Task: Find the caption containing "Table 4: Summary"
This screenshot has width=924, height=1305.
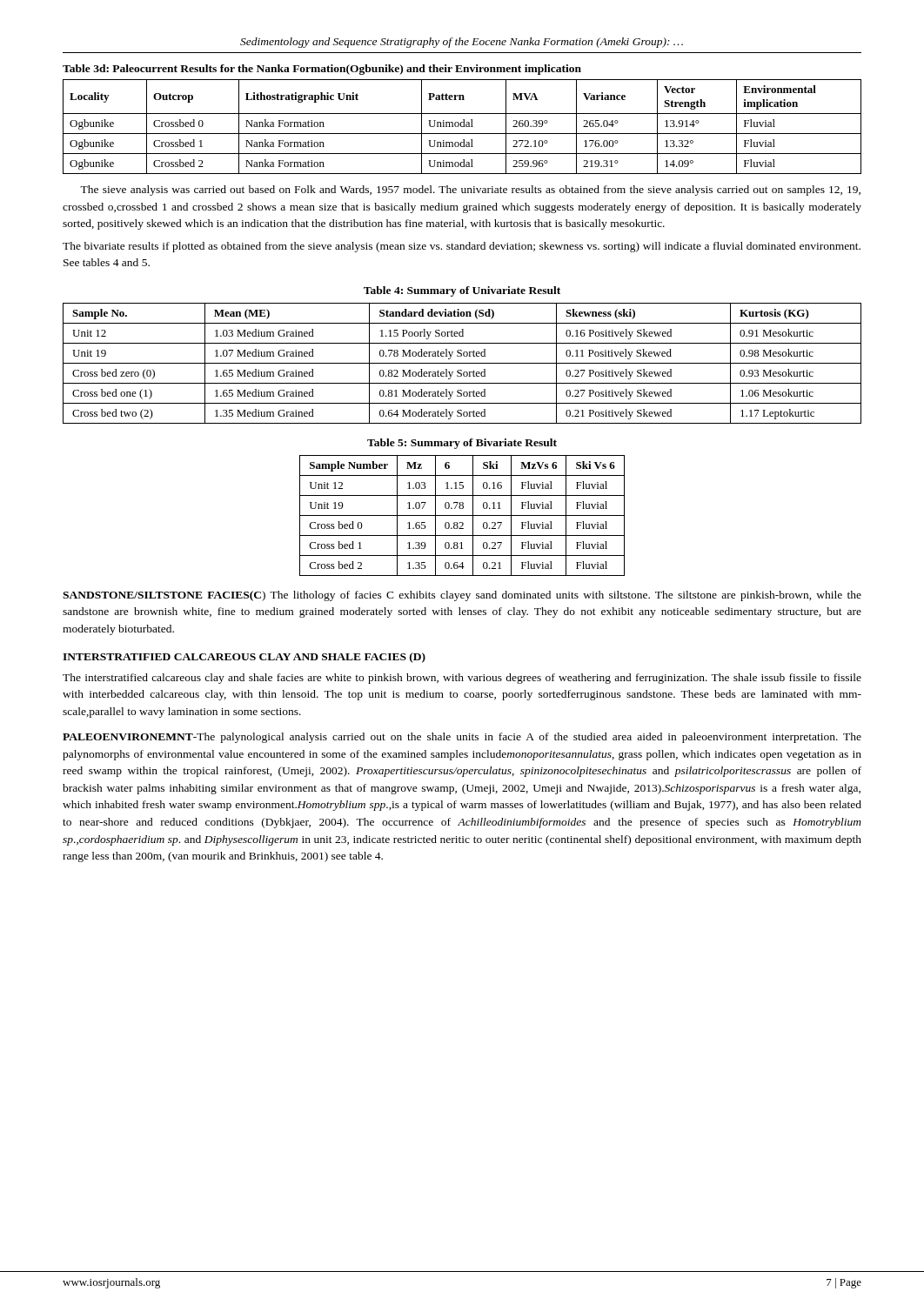Action: click(x=462, y=290)
